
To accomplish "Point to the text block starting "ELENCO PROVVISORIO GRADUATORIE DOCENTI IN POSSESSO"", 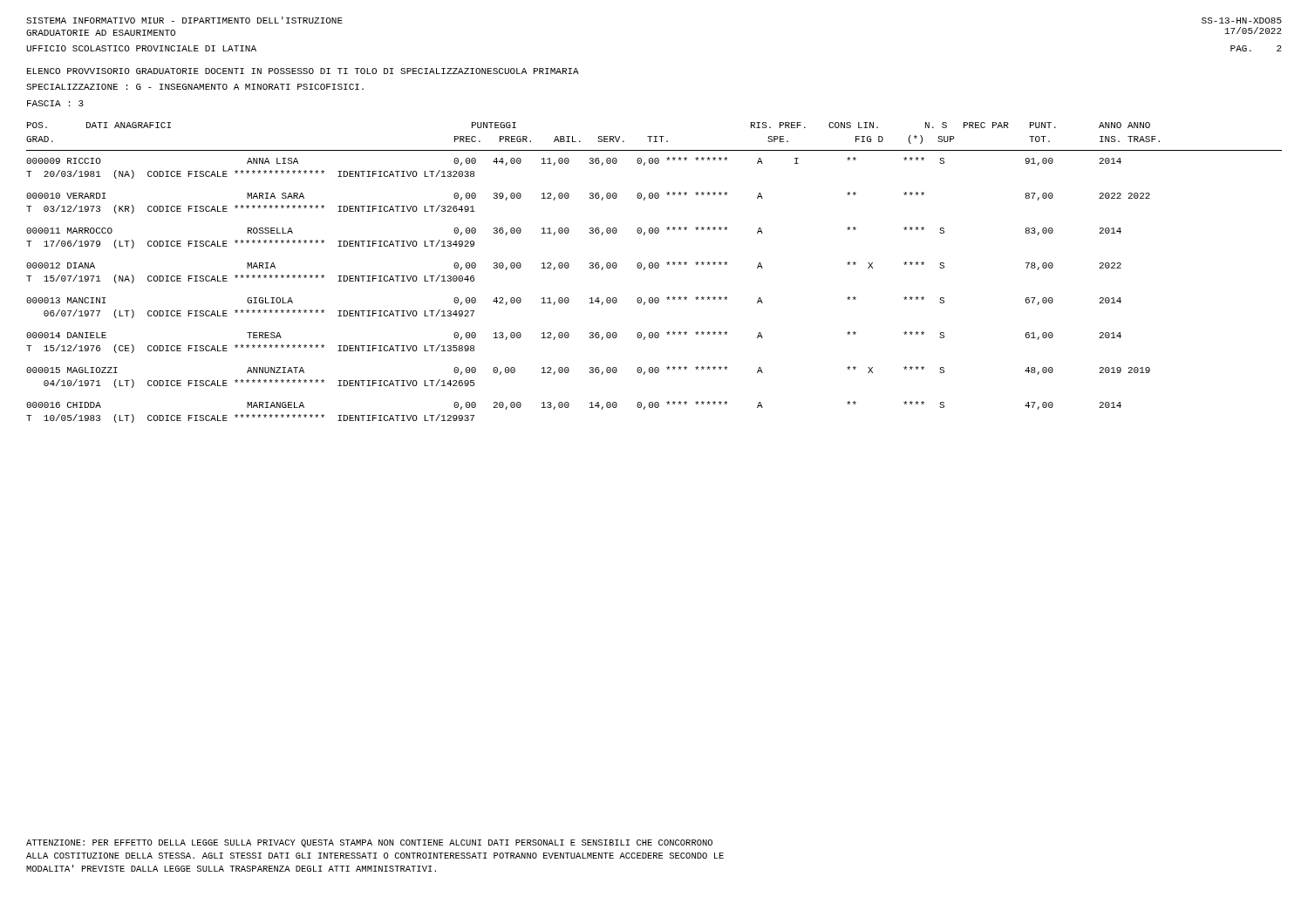I will pos(302,71).
